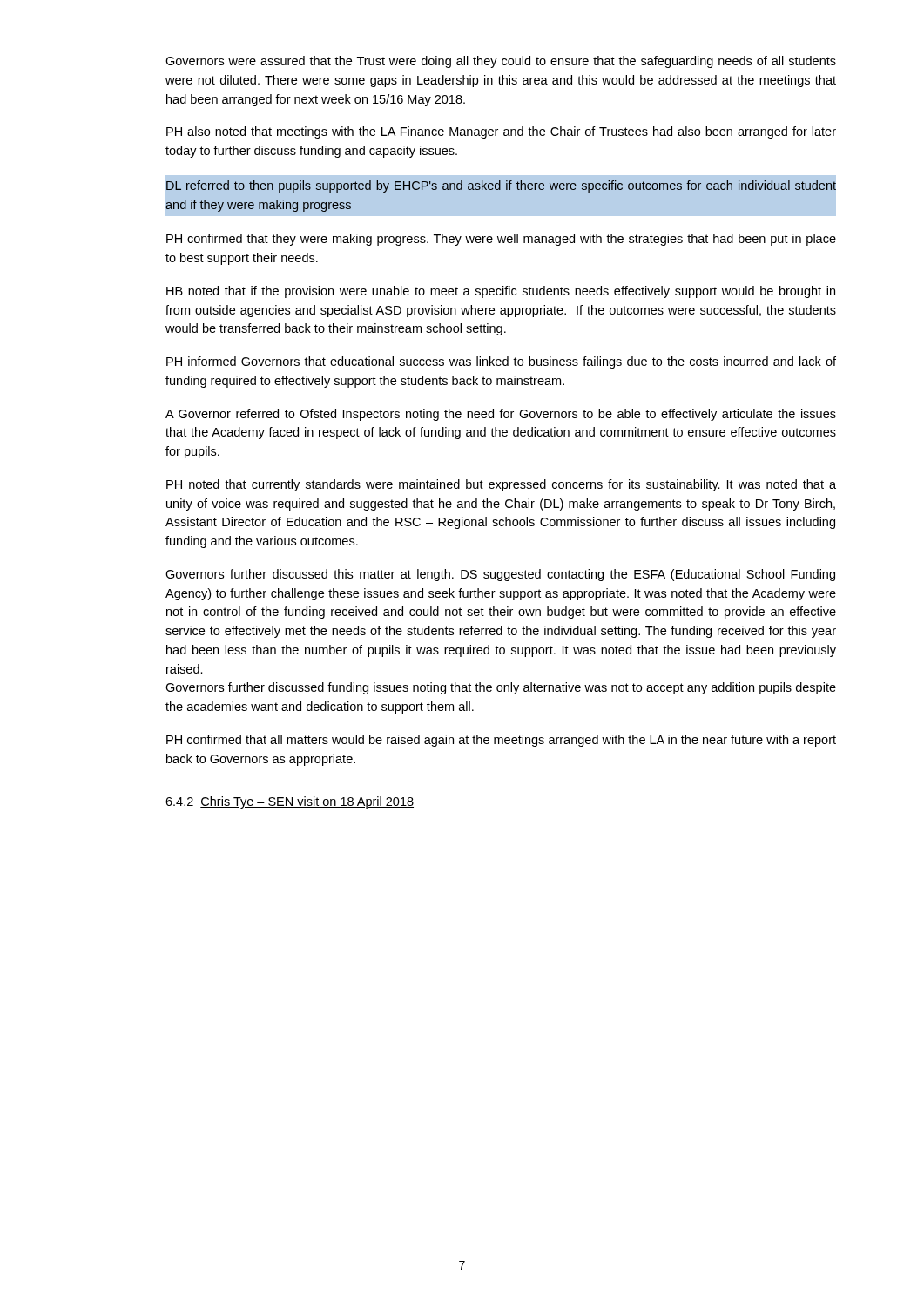Image resolution: width=924 pixels, height=1307 pixels.
Task: Point to the block beginning "PH noted that currently"
Action: [x=501, y=513]
